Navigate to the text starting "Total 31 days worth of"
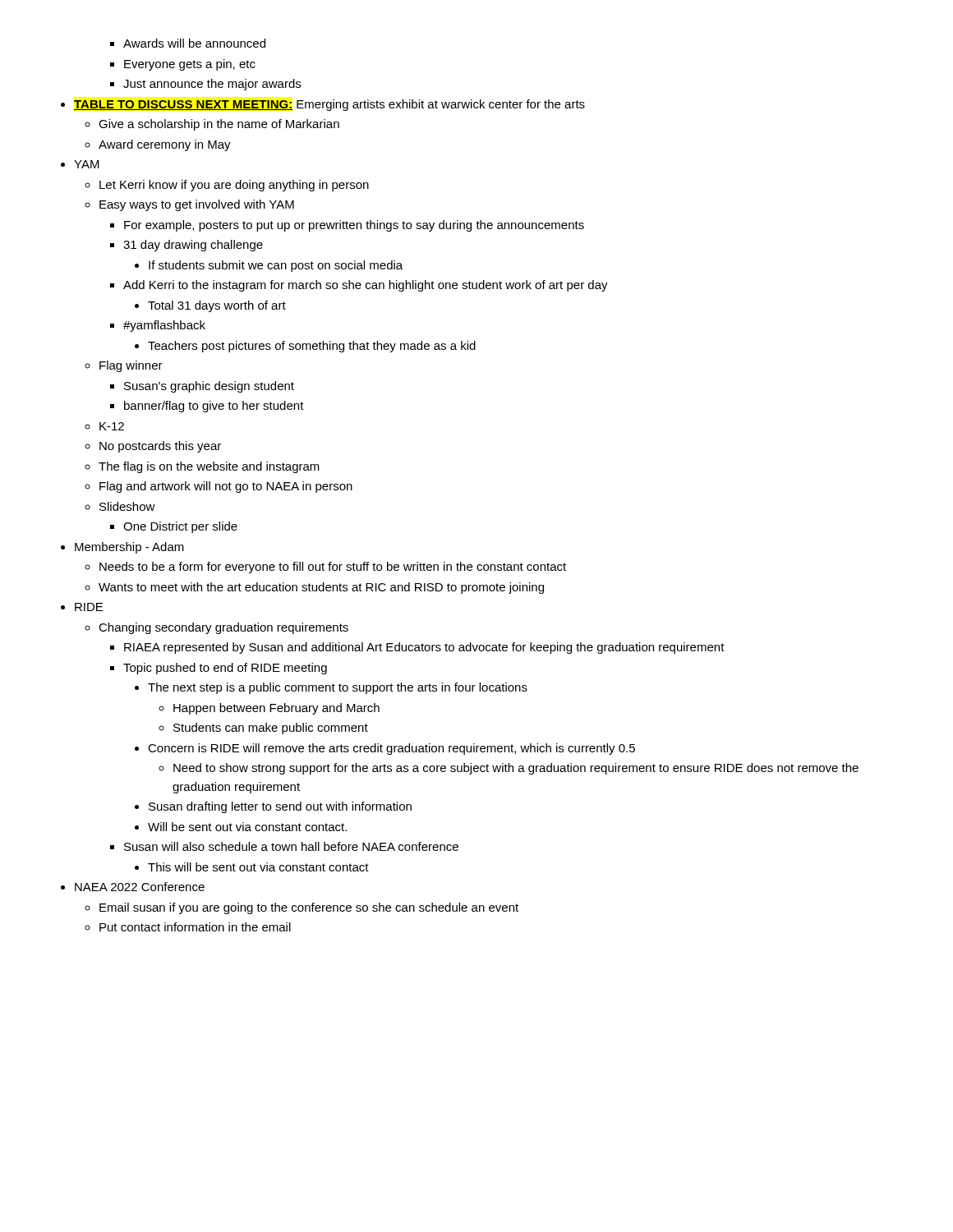953x1232 pixels. click(217, 306)
